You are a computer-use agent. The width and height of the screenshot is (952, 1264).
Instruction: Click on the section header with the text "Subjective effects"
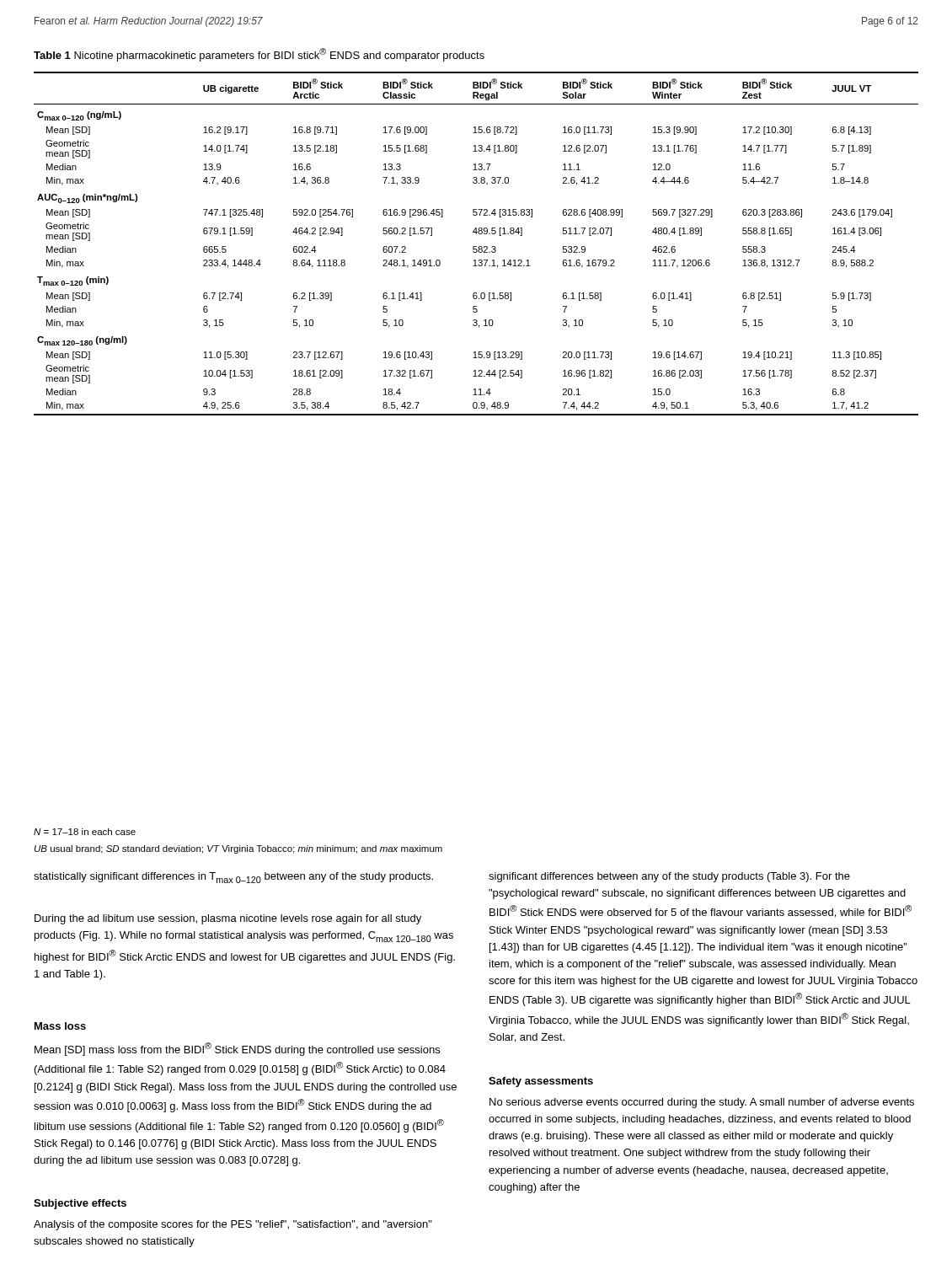point(80,1203)
